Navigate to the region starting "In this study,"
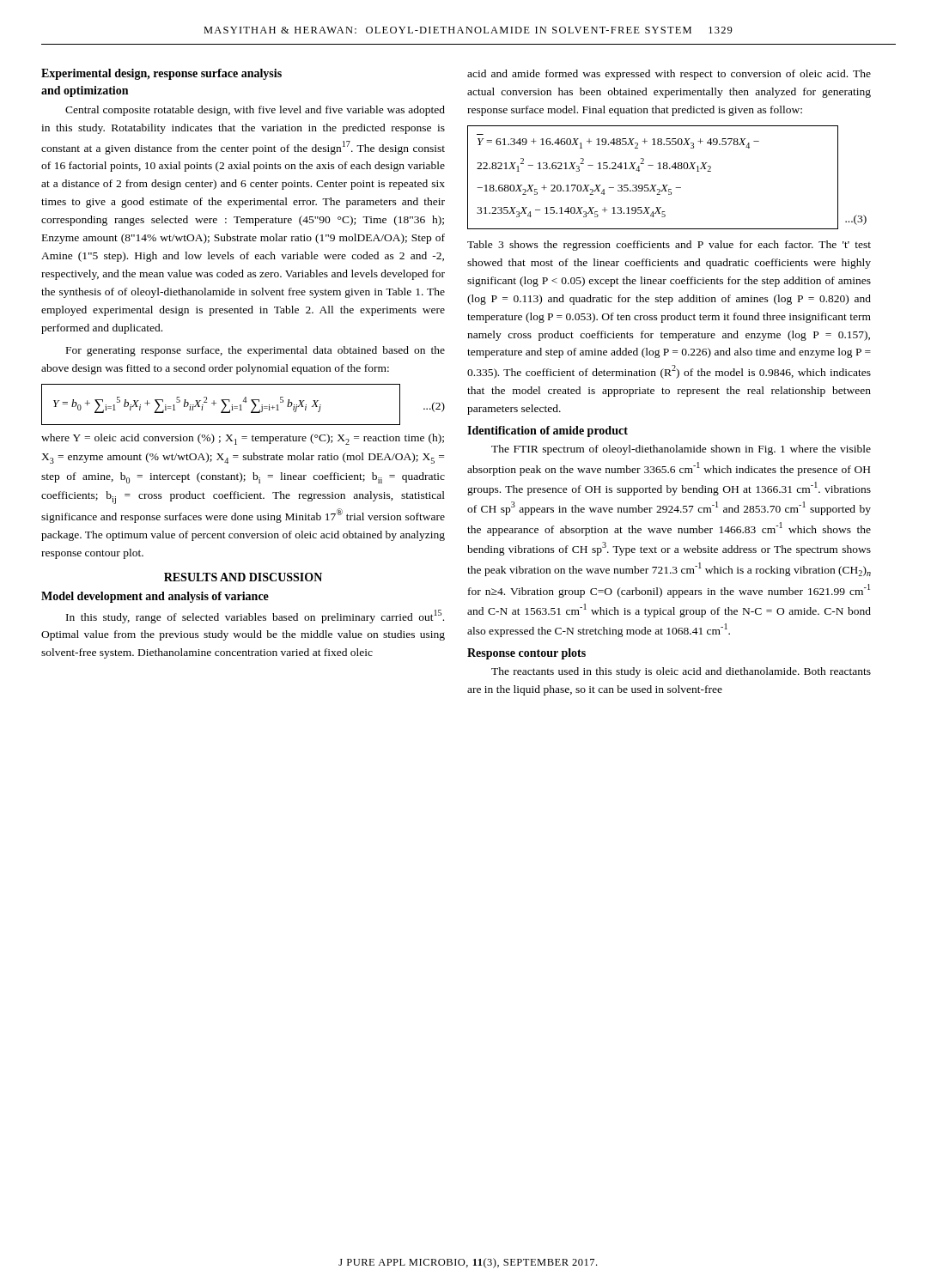Viewport: 937px width, 1288px height. coord(243,634)
